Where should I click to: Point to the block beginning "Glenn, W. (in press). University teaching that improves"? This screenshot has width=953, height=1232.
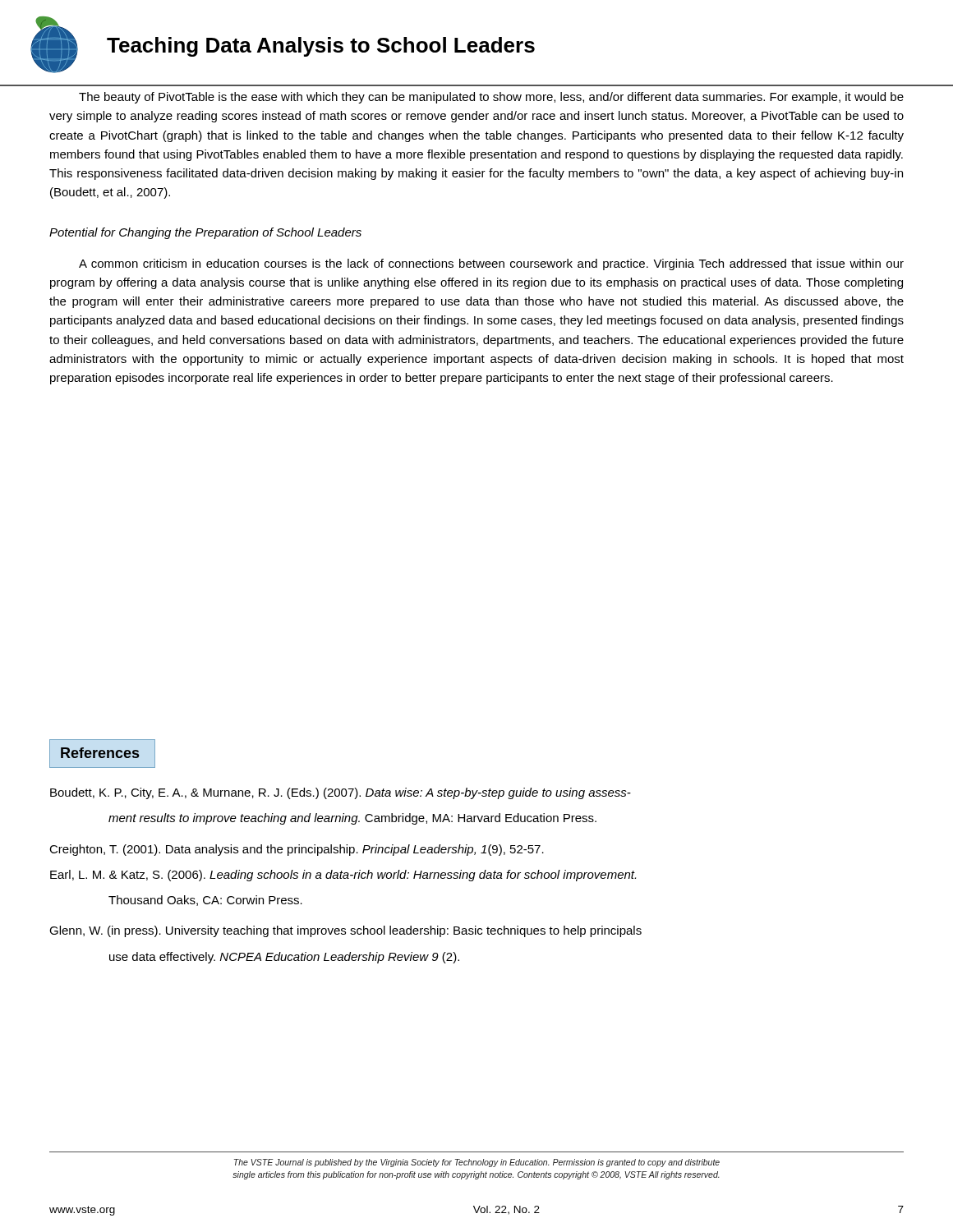346,930
